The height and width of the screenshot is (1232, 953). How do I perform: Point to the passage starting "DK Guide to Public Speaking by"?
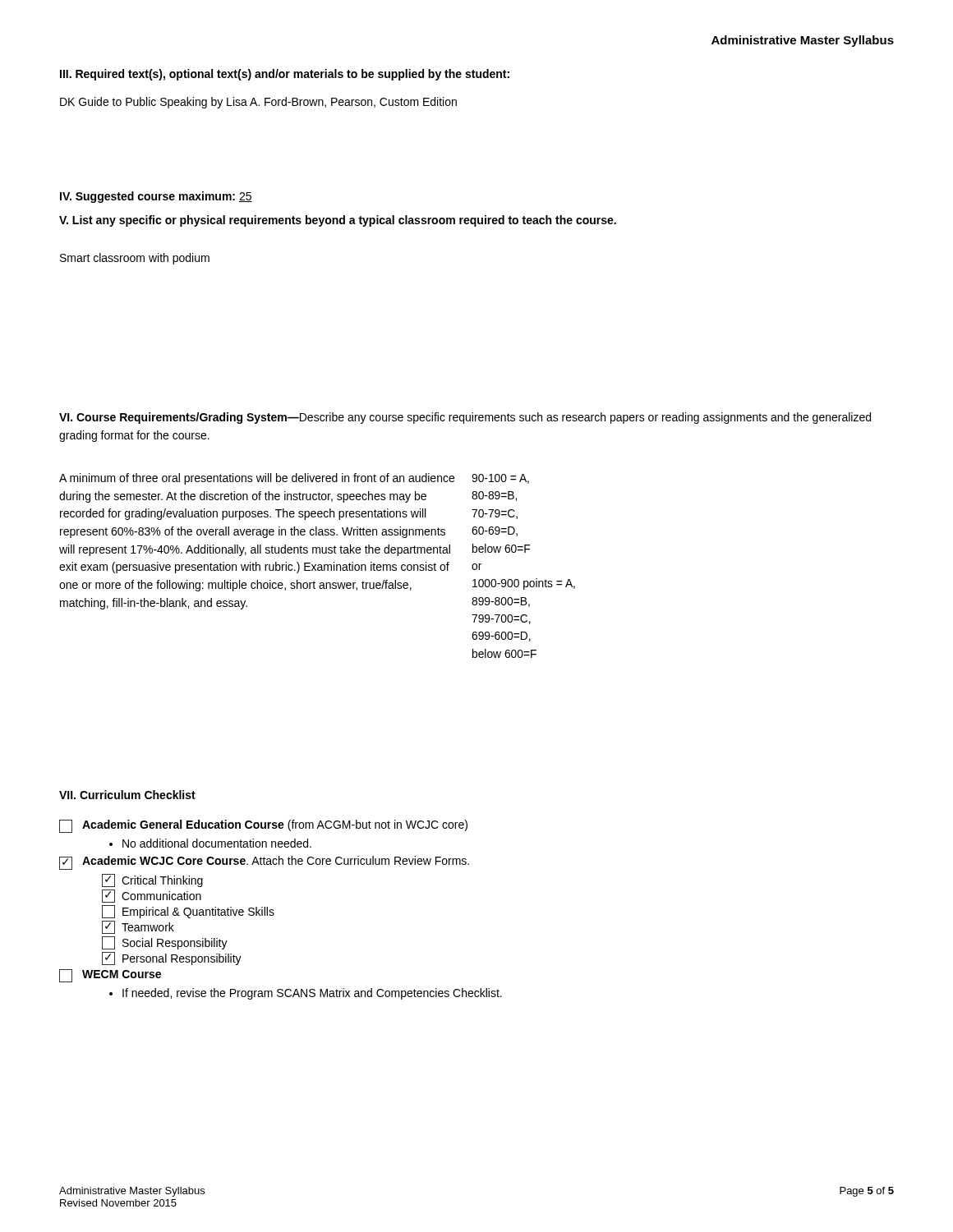click(x=258, y=102)
